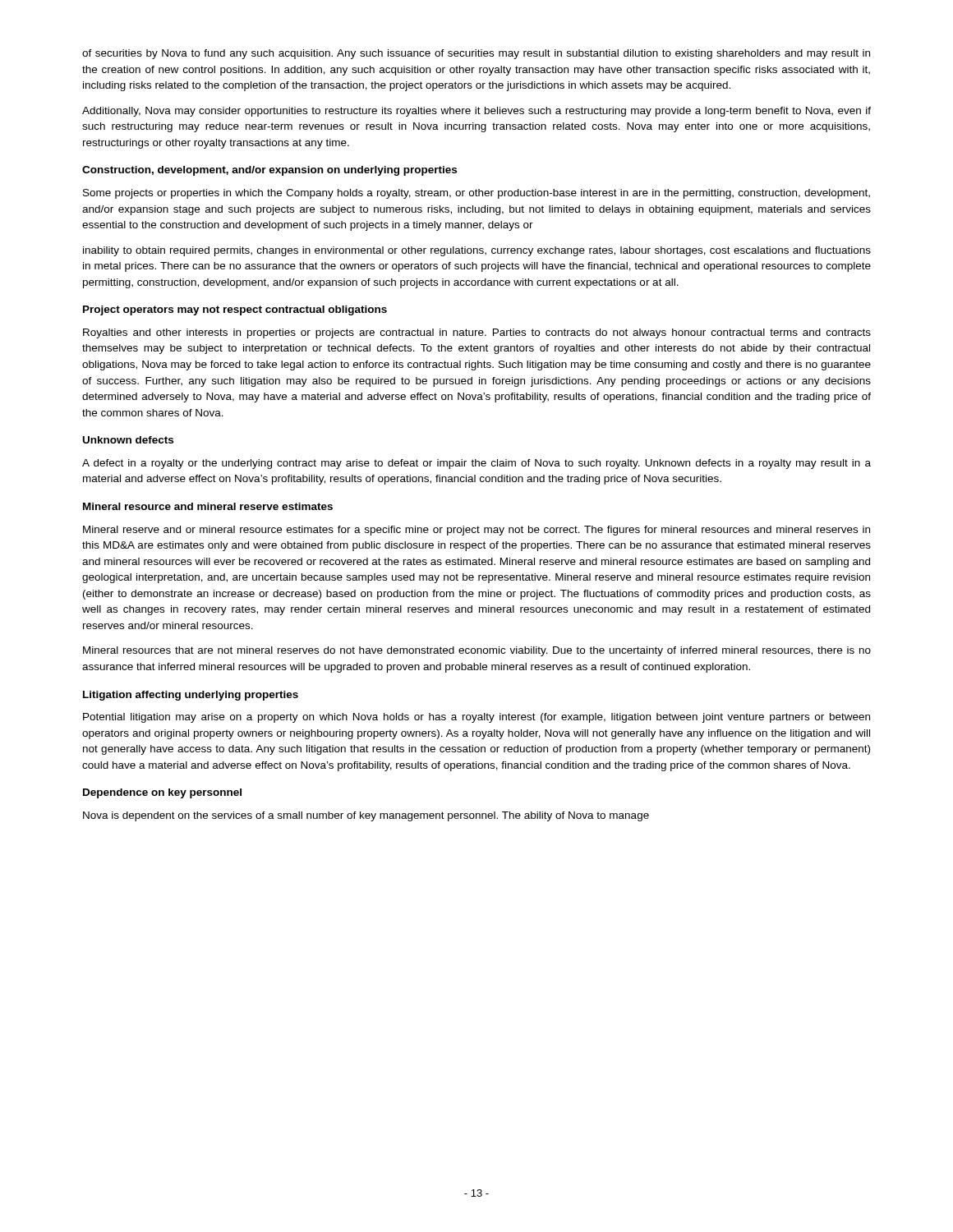Click on the element starting "A defect in"
The image size is (953, 1232).
476,471
